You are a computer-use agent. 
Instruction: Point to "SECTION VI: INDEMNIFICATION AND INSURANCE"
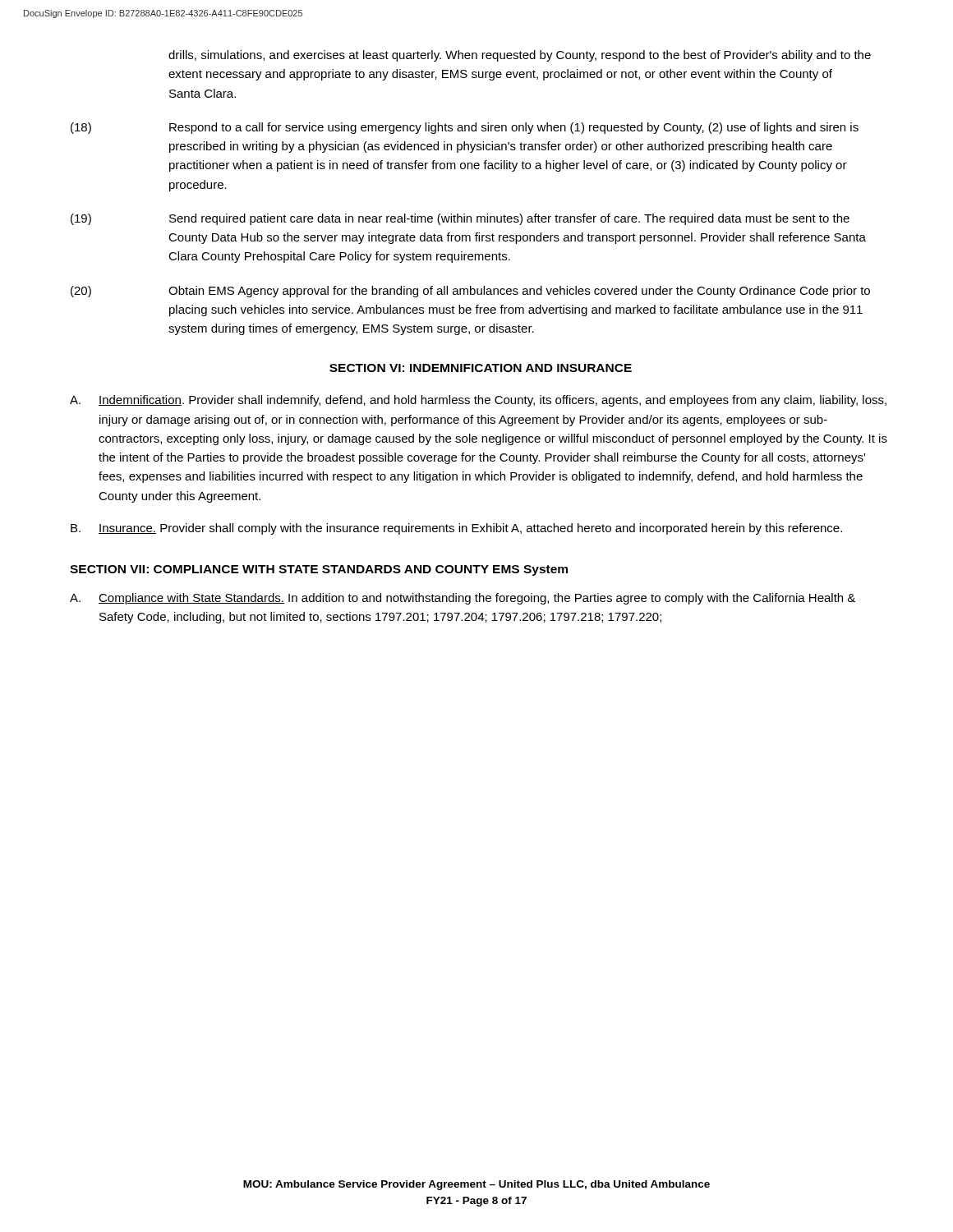pos(481,368)
